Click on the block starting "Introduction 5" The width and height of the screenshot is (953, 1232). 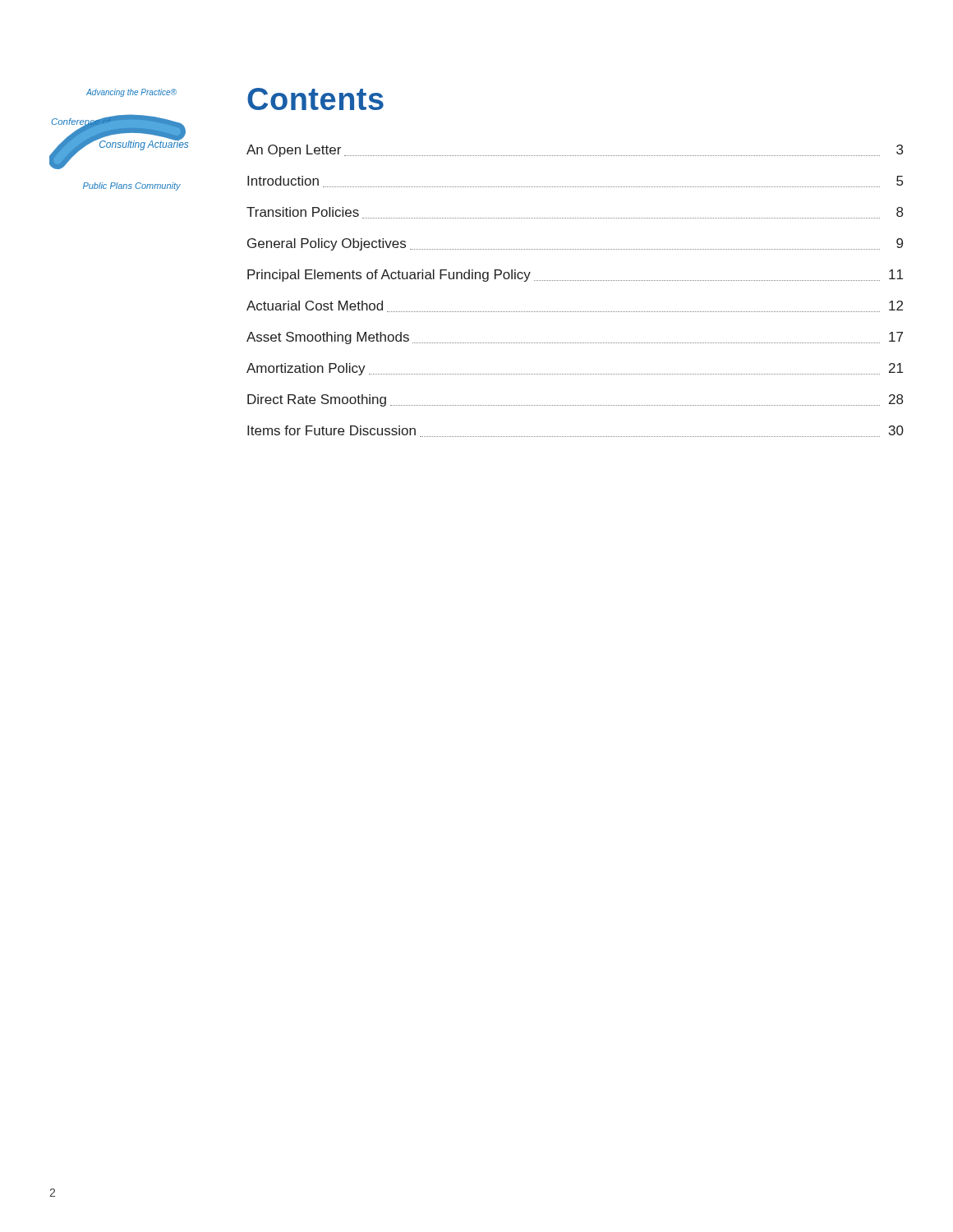tap(575, 182)
